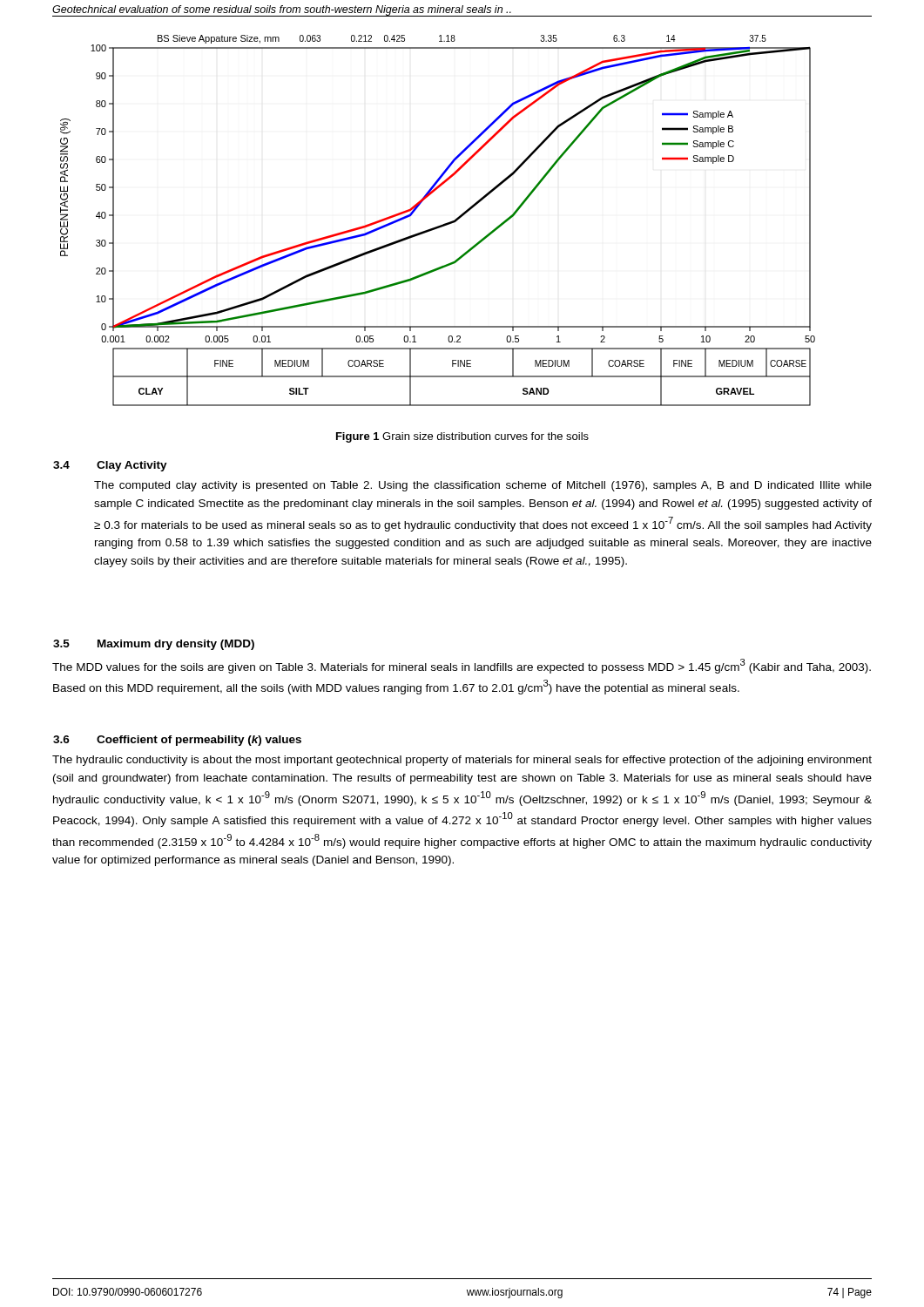Click on the line chart
Screen dimensions: 1307x924
462,222
